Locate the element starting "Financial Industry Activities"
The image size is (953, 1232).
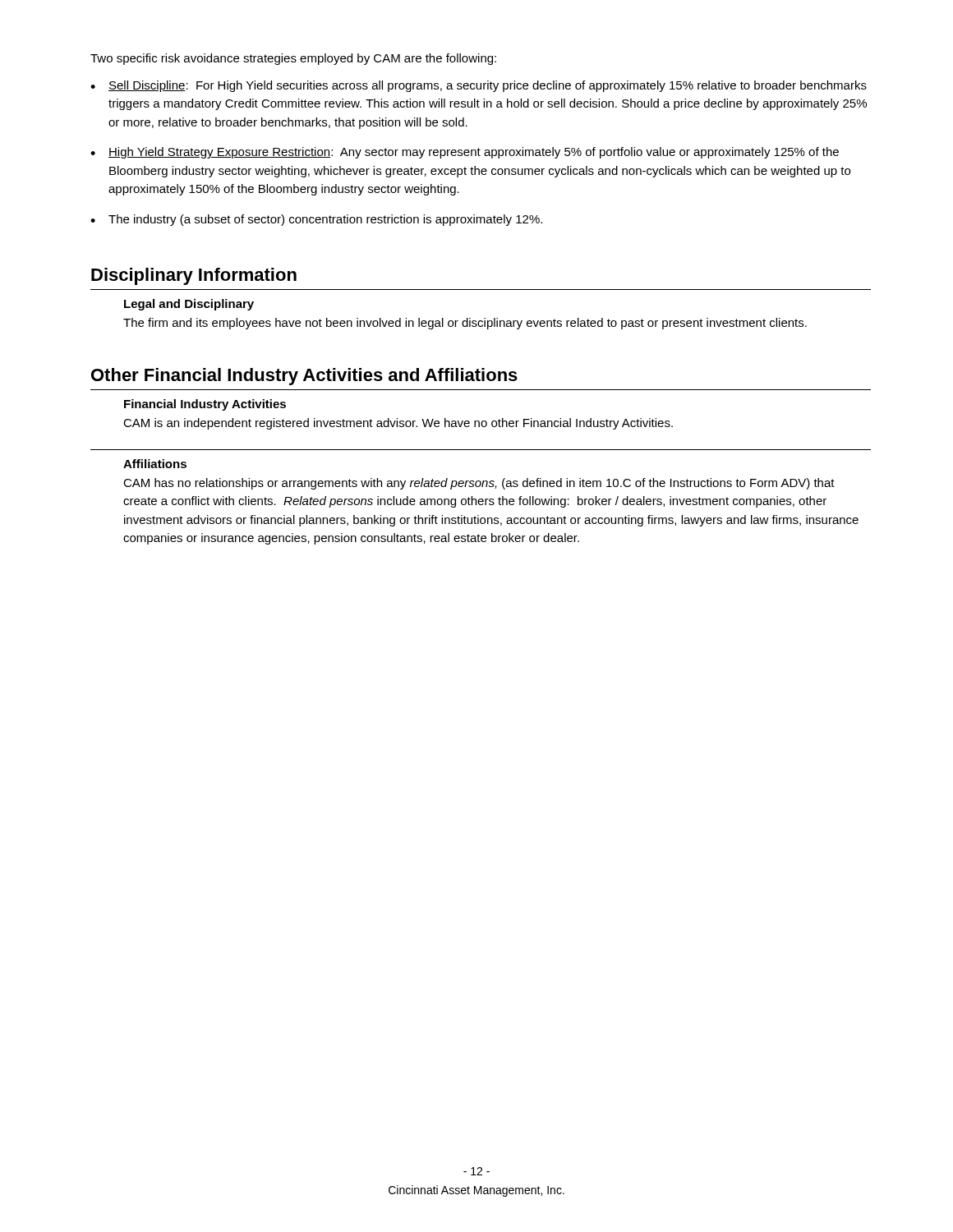[x=205, y=404]
